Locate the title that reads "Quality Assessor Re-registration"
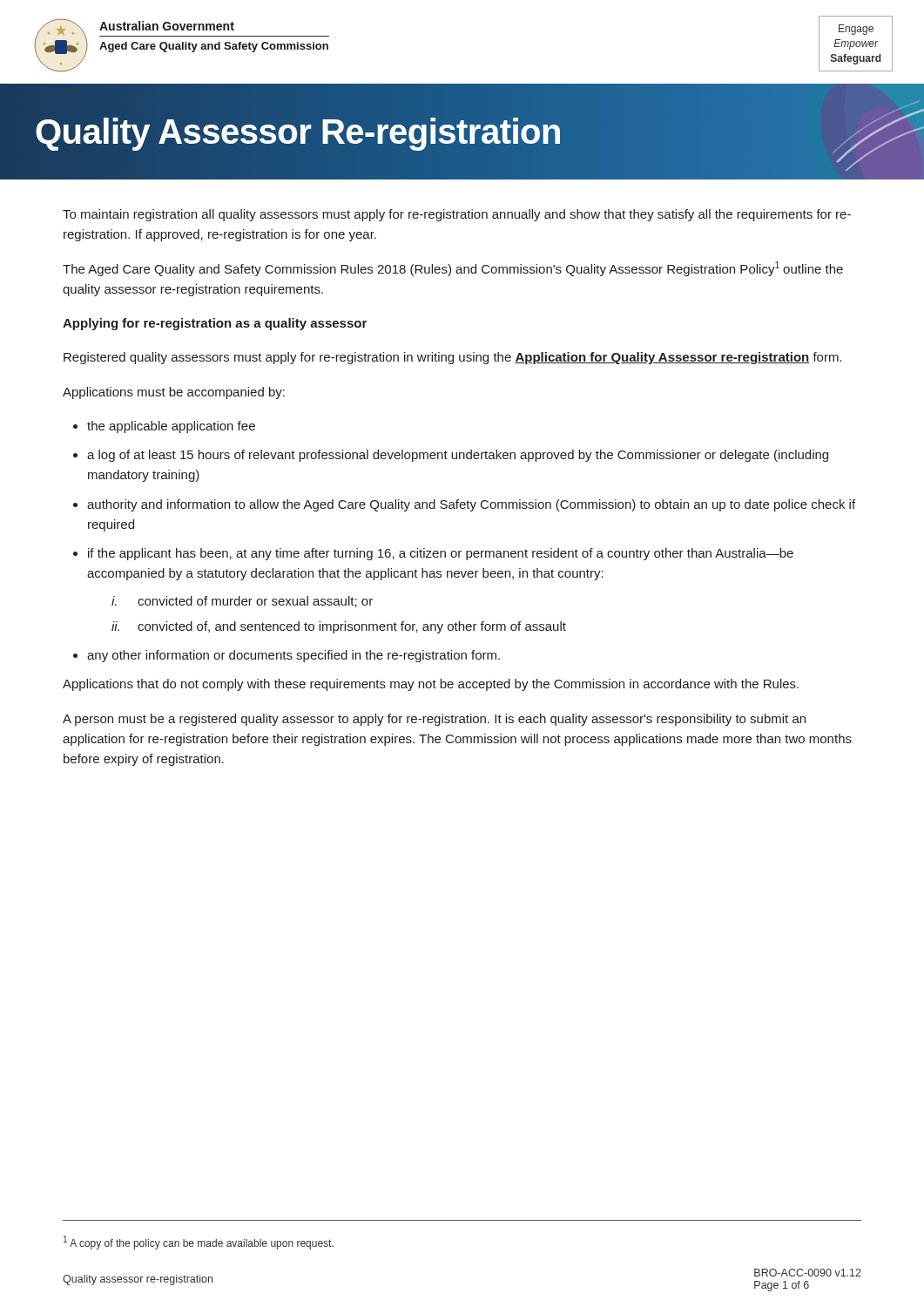 coord(462,132)
